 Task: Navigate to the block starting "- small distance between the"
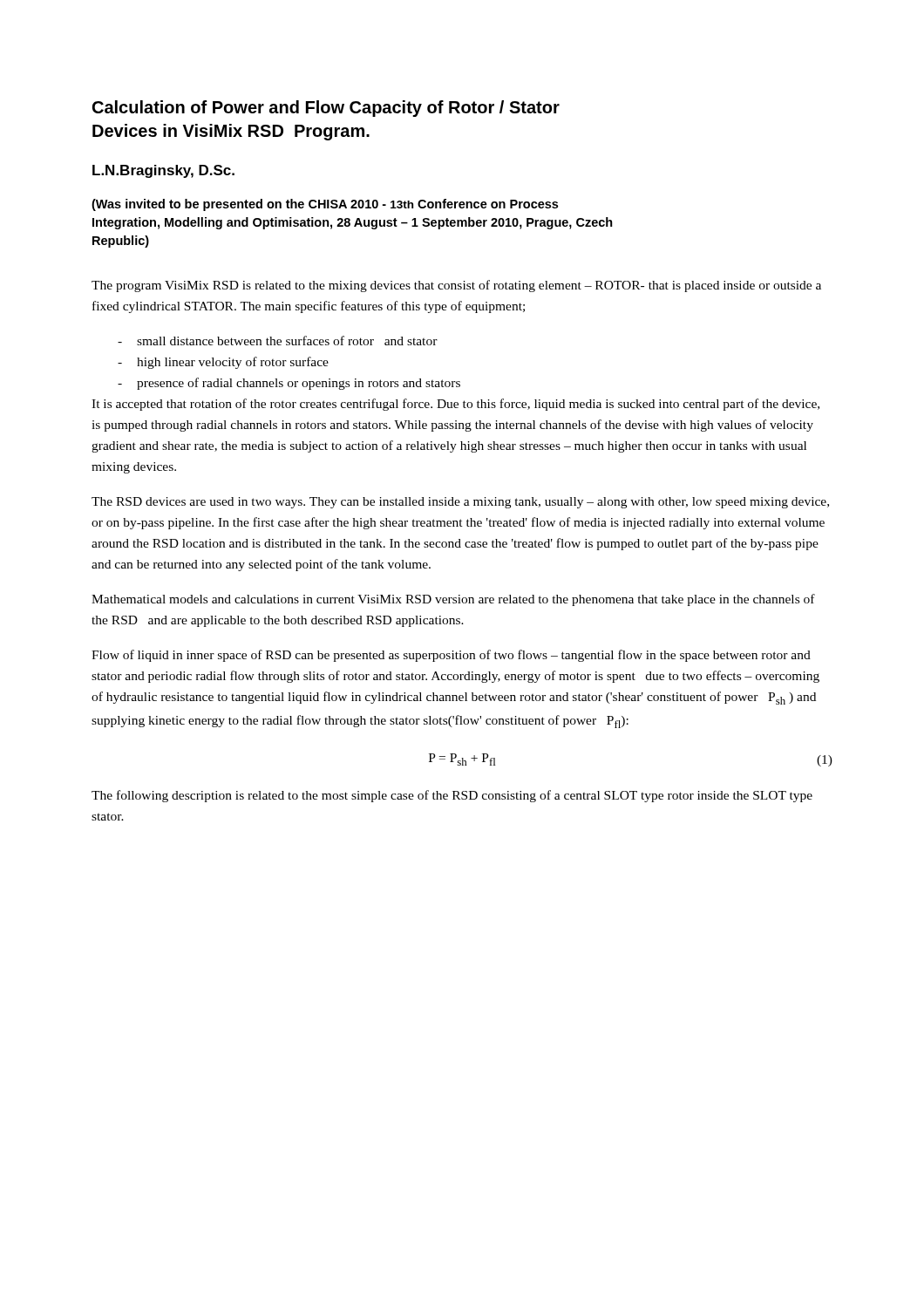277,341
